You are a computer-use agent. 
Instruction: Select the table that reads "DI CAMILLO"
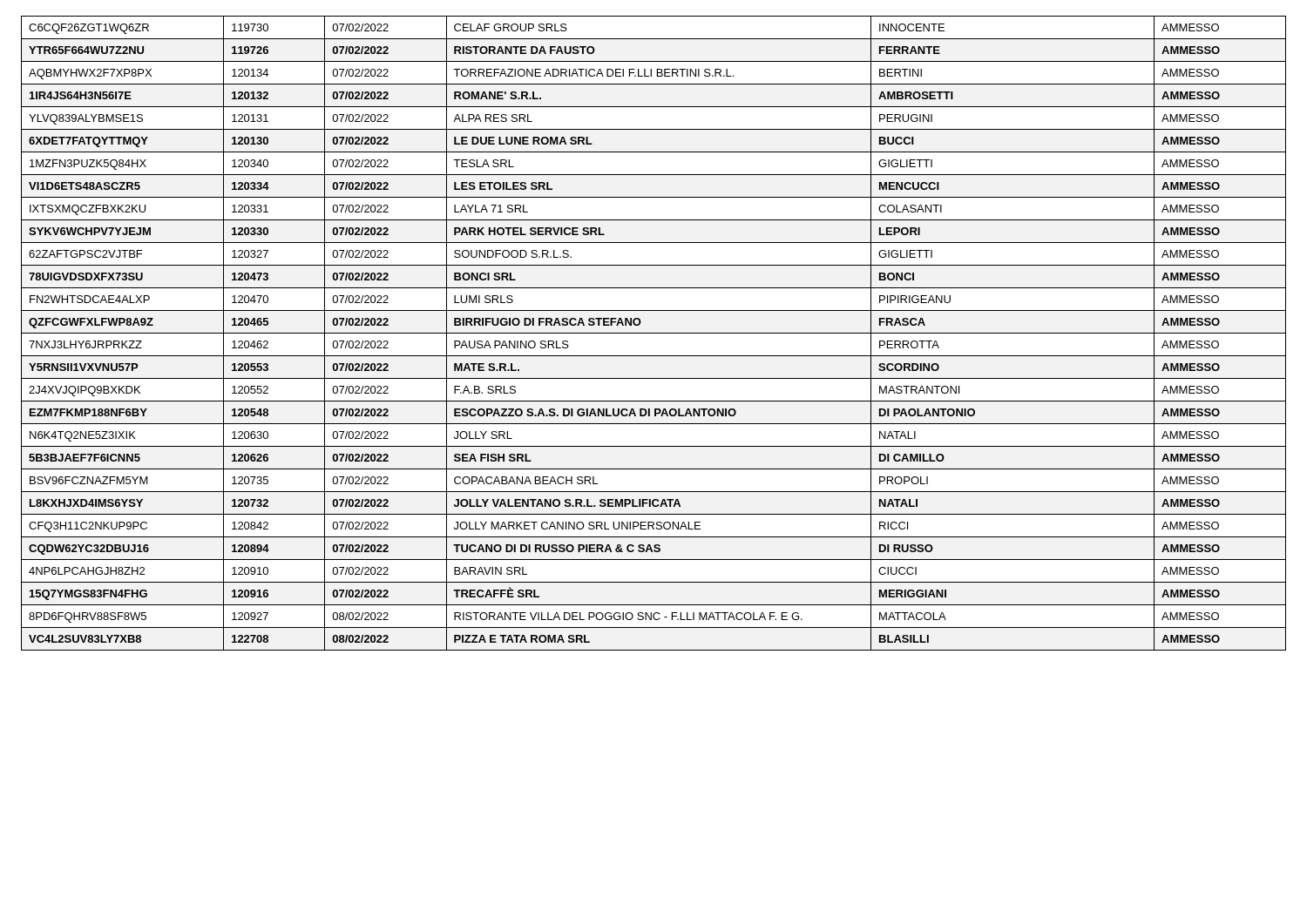tap(654, 333)
